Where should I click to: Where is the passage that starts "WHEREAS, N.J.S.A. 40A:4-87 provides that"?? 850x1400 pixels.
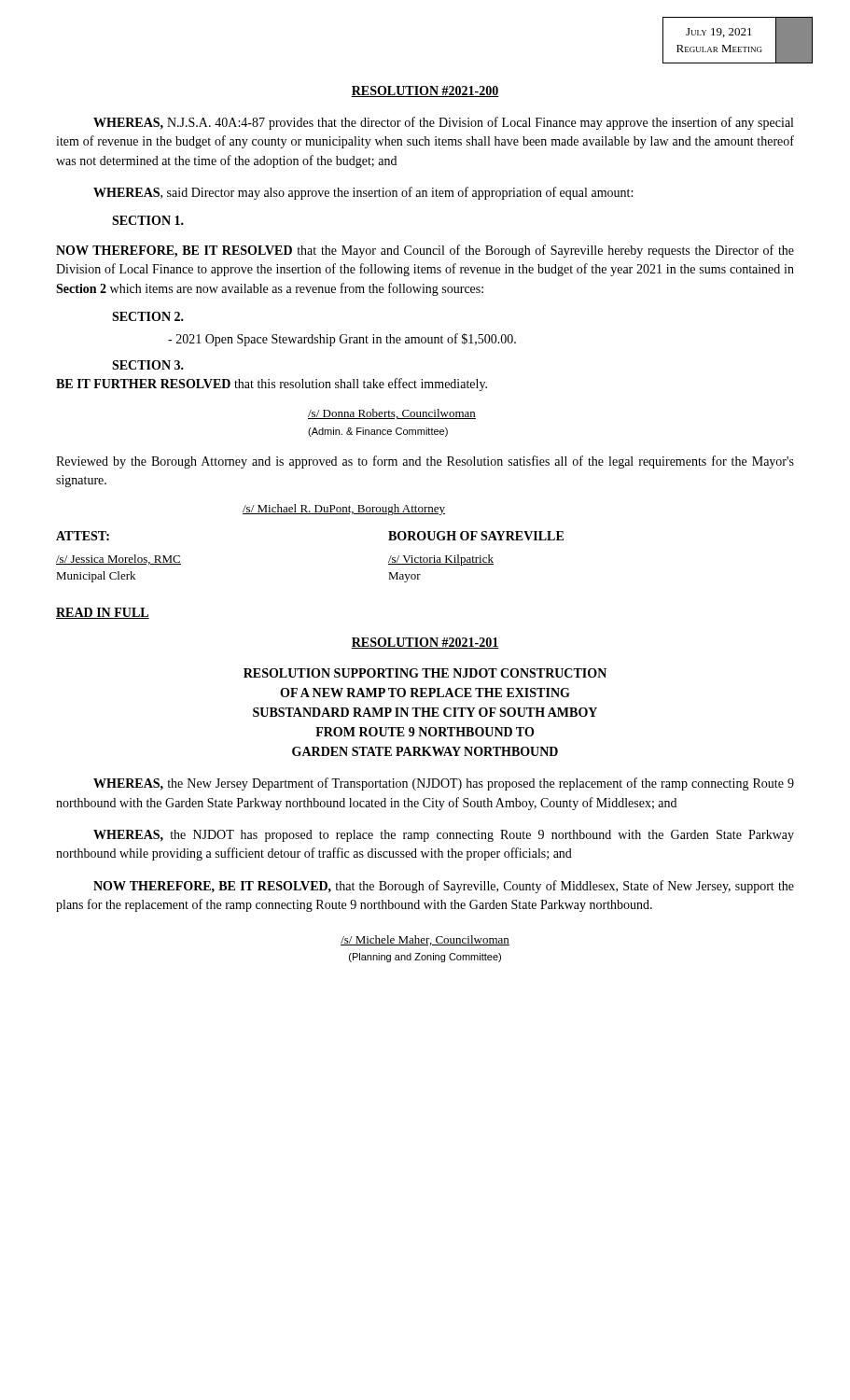coord(425,142)
